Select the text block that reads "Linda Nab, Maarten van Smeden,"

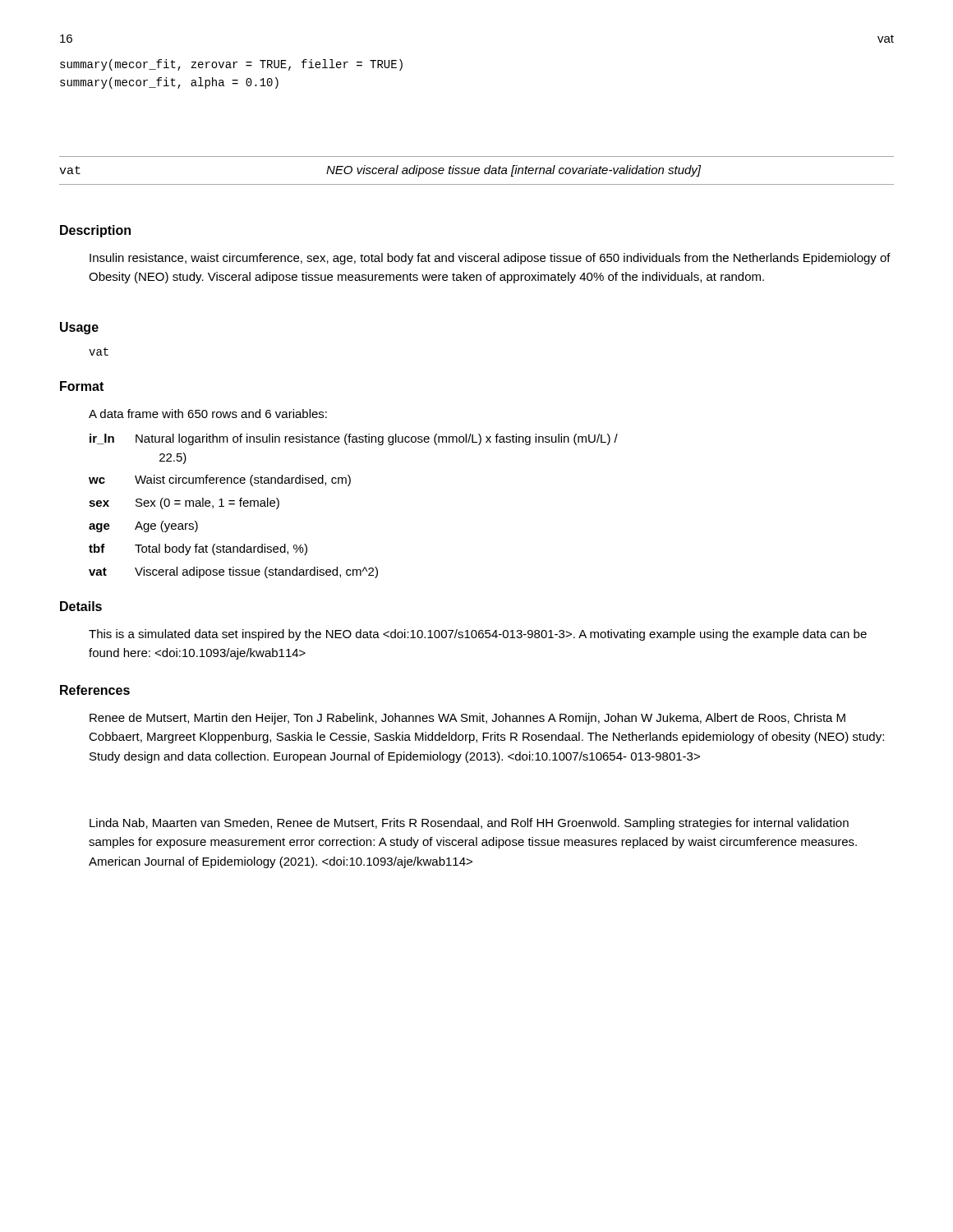[x=473, y=842]
